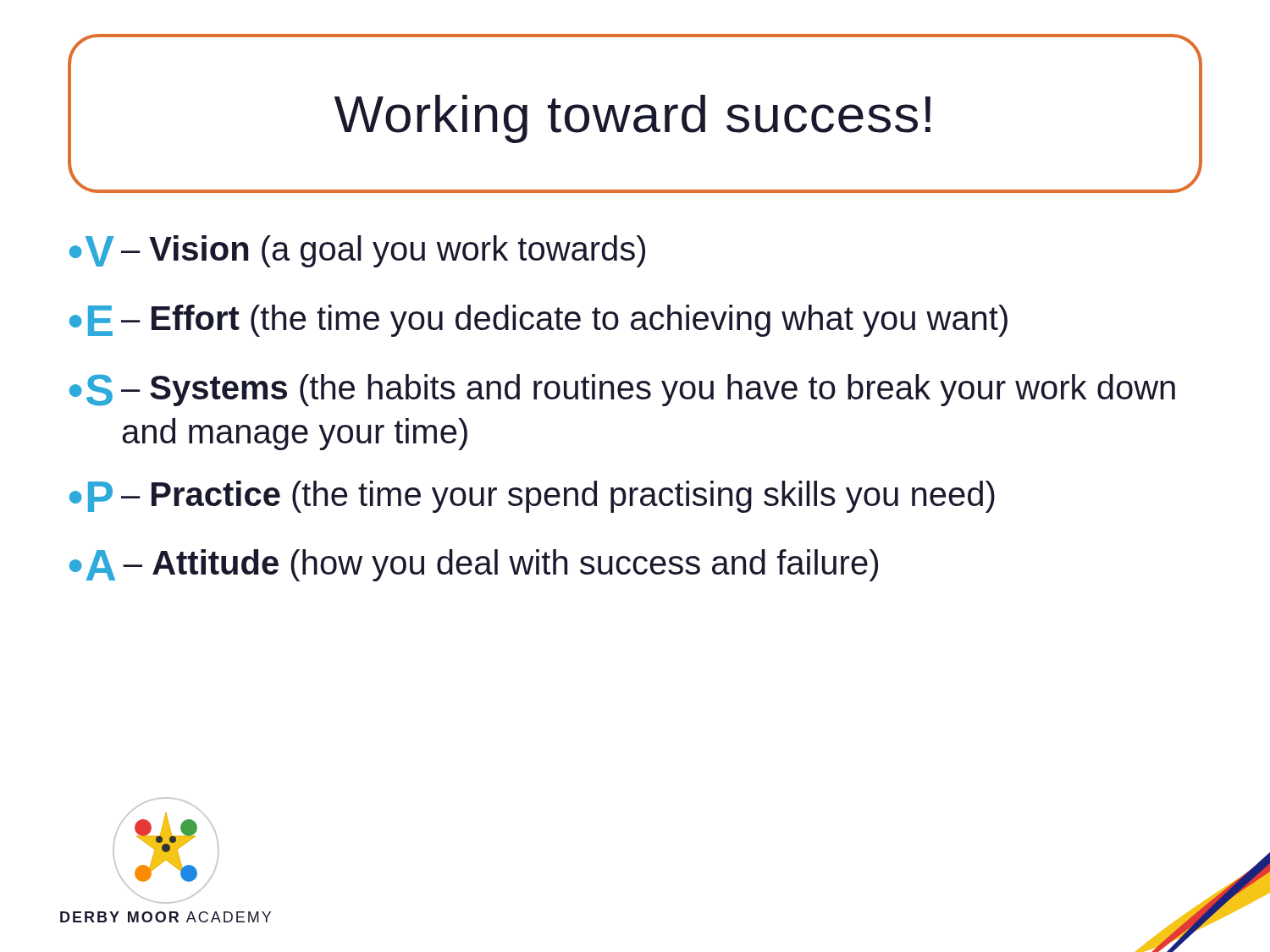Find the title with the text "Working toward success!"
The width and height of the screenshot is (1270, 952).
(x=635, y=113)
